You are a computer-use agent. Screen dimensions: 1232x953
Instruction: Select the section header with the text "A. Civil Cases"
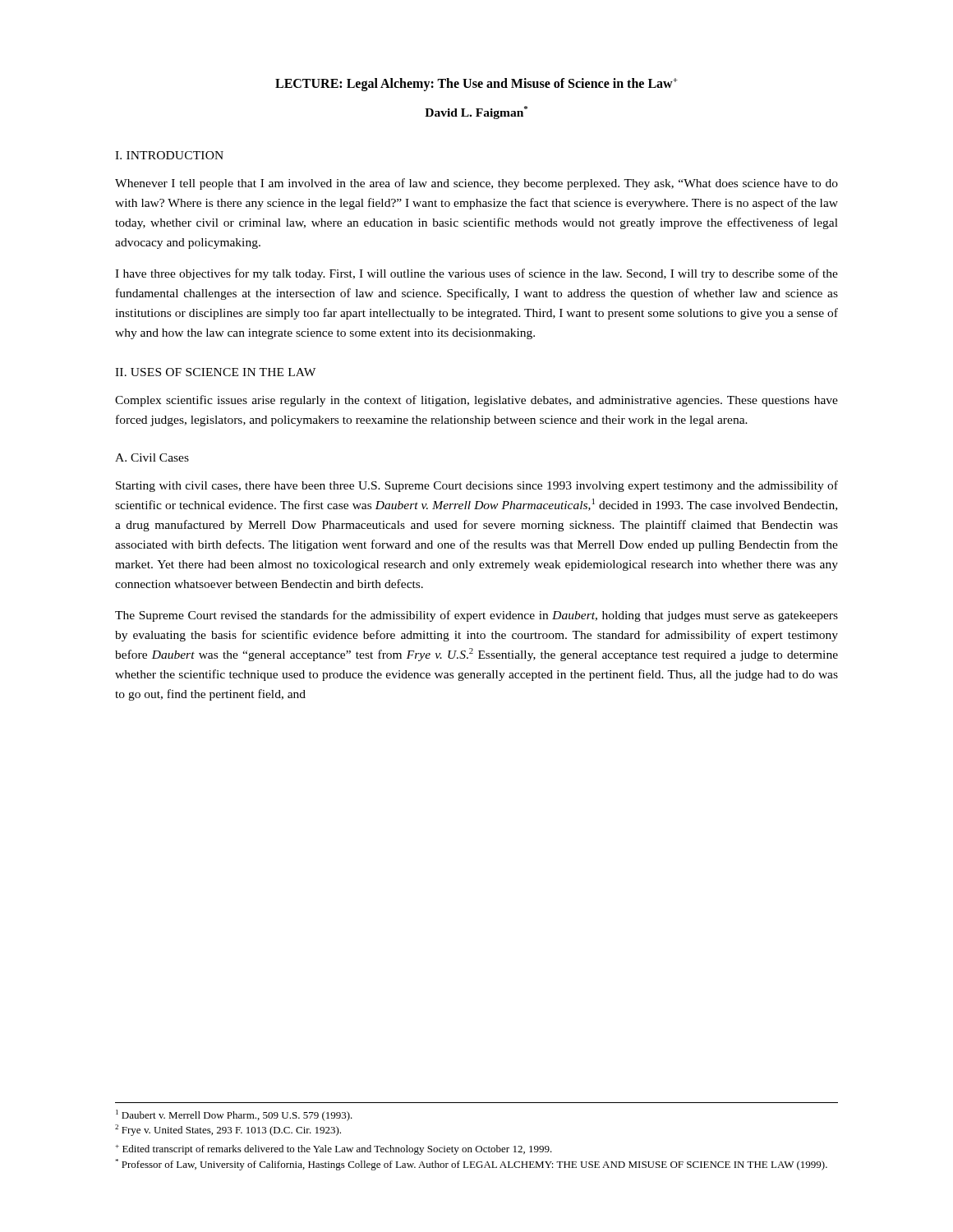pyautogui.click(x=152, y=457)
